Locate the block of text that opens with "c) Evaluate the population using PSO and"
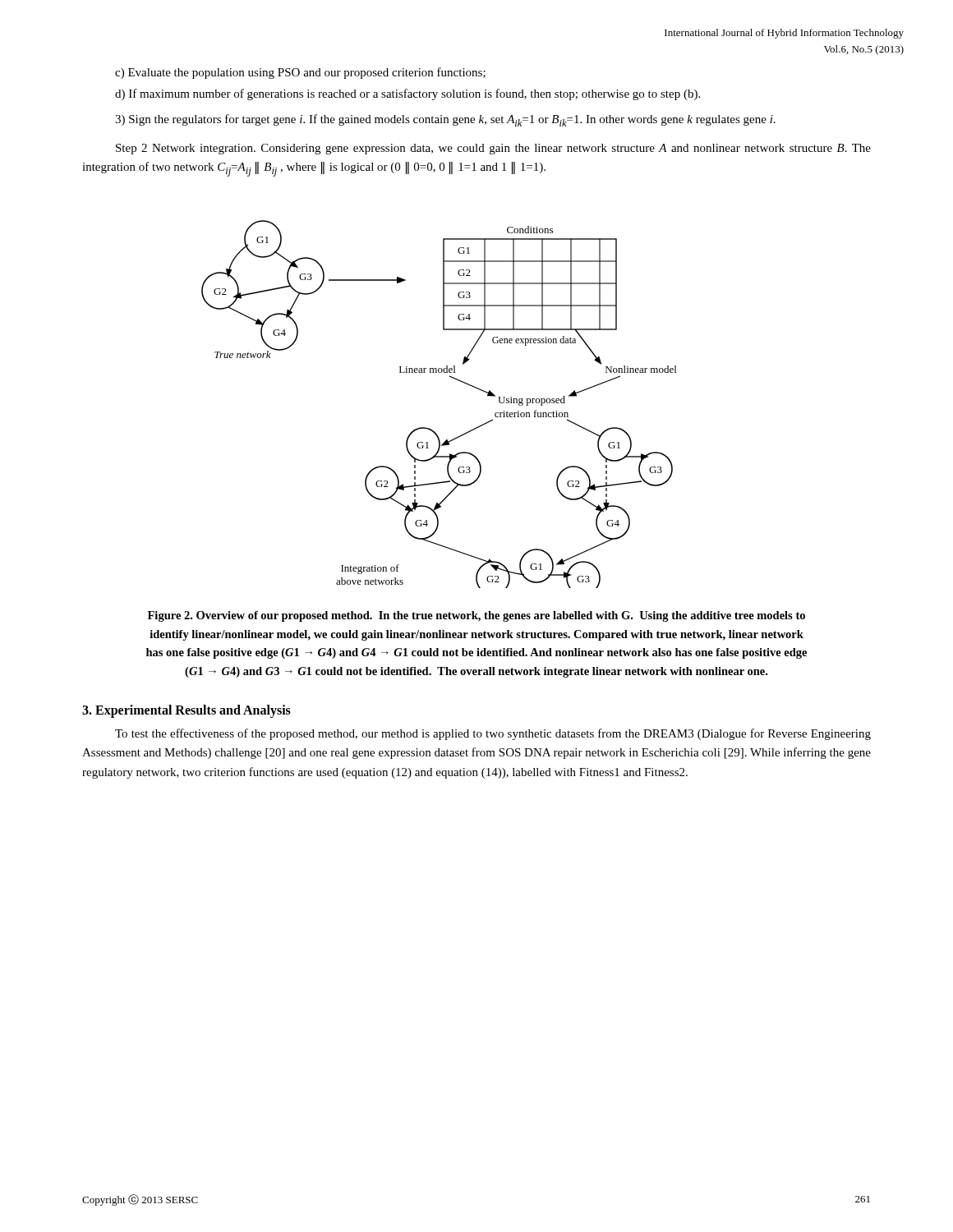Screen dimensions: 1232x953 [x=301, y=72]
